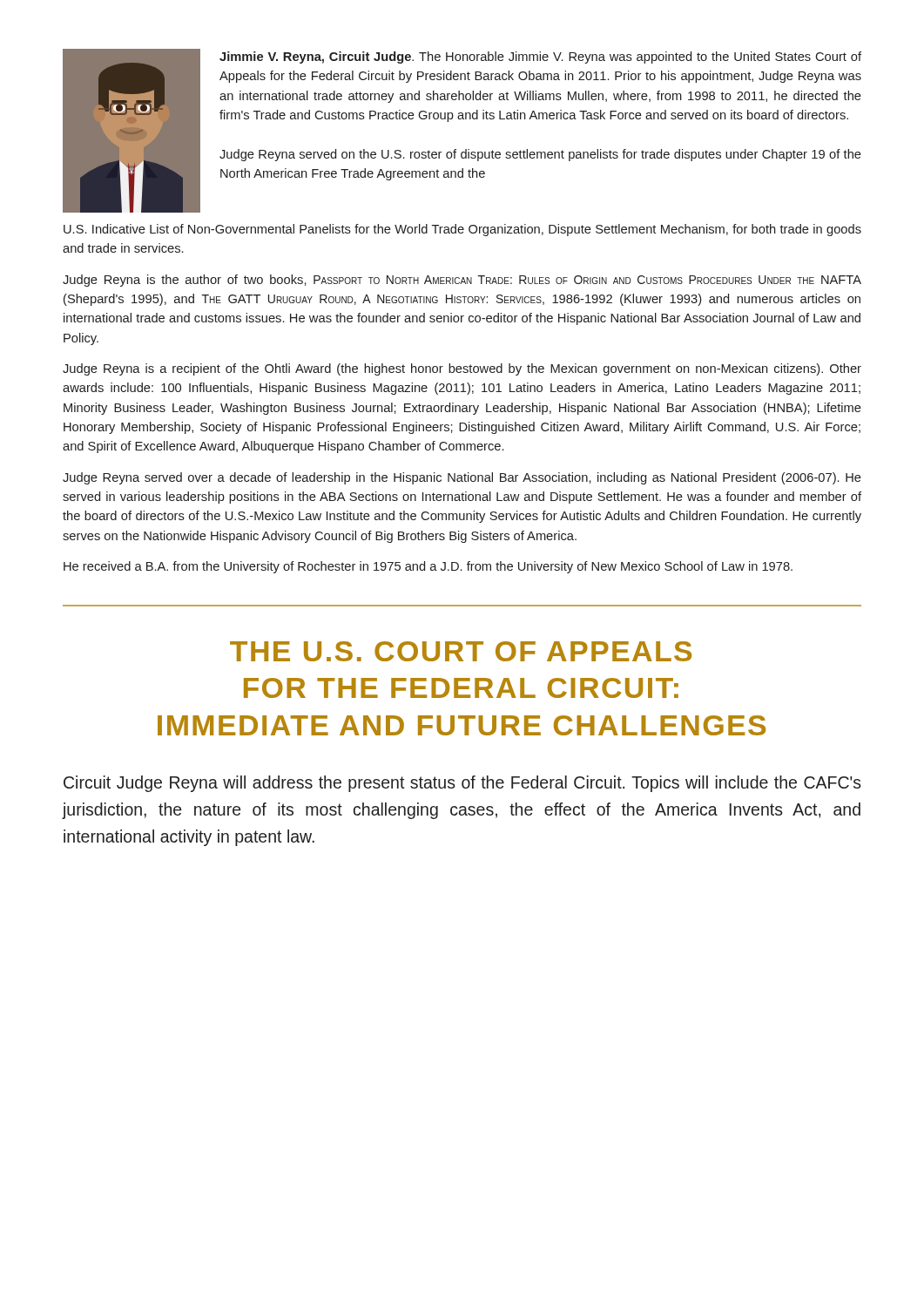Find the text block with the text "Circuit Judge Reyna will address the"
This screenshot has height=1307, width=924.
462,810
